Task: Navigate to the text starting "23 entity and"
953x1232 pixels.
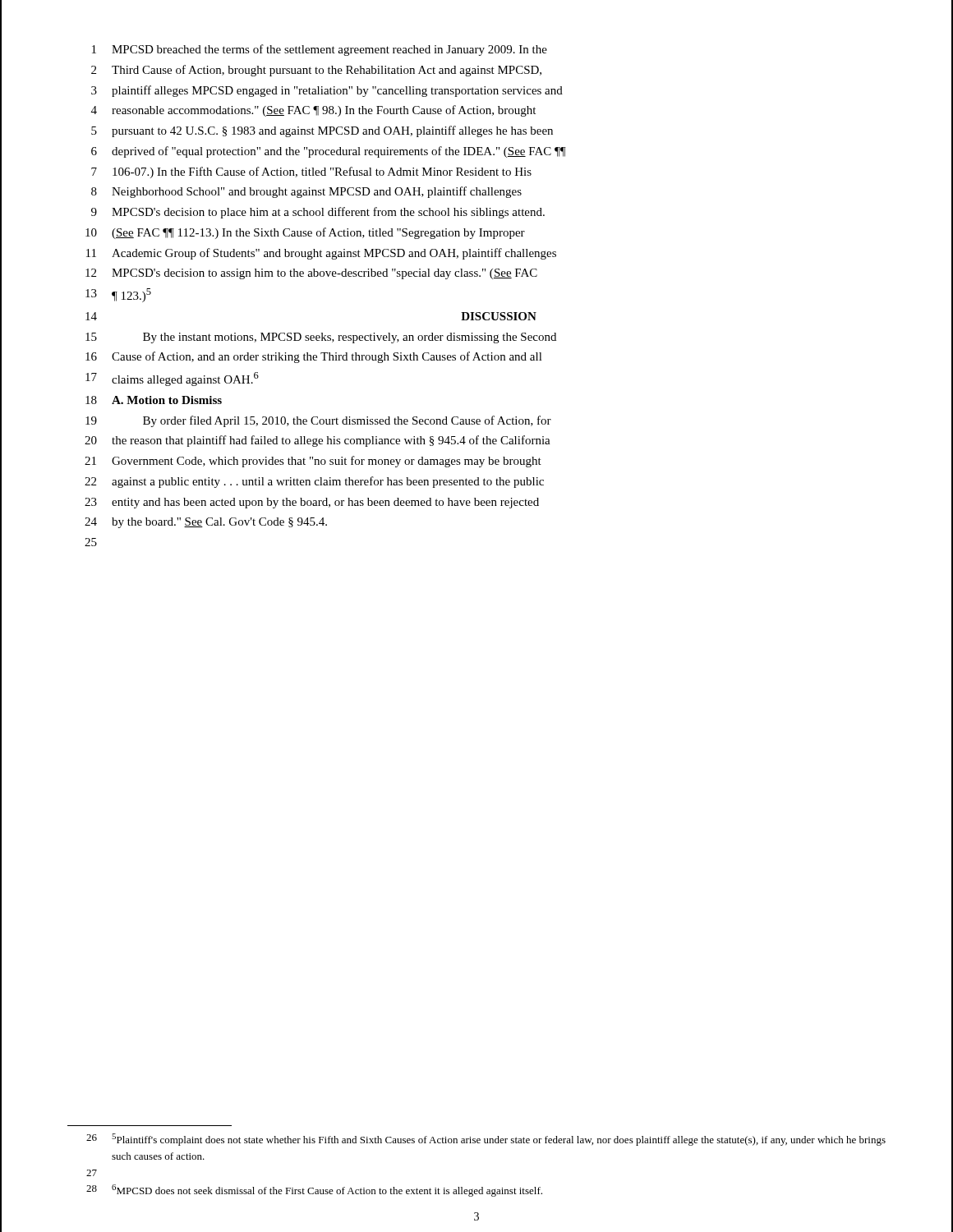Action: [x=476, y=502]
